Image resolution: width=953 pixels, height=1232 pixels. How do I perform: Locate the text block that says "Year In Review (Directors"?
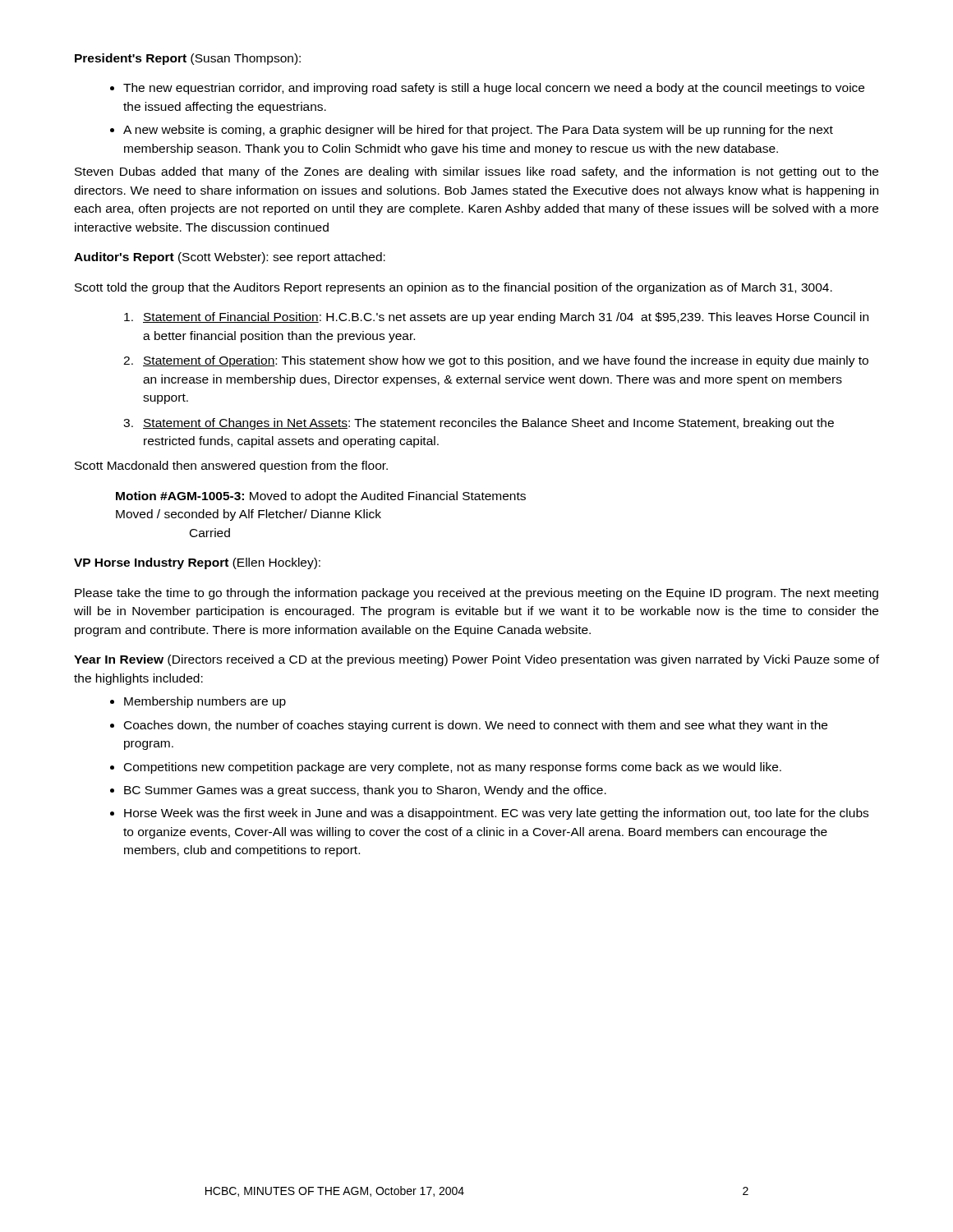pos(476,669)
